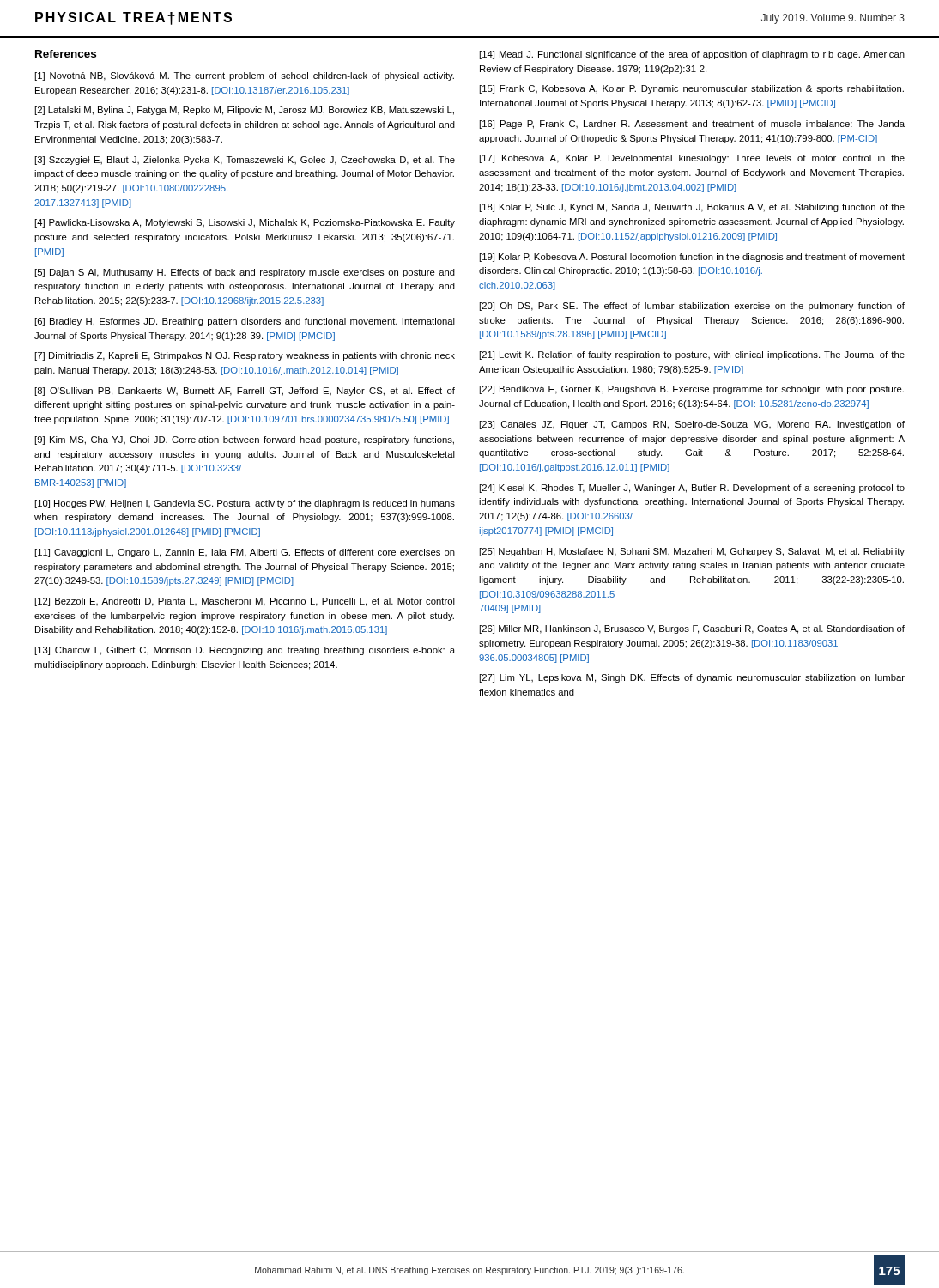Point to the text block starting "[7] Dimitriadis Z, Kapreli E, Strimpakos N"

pyautogui.click(x=245, y=363)
